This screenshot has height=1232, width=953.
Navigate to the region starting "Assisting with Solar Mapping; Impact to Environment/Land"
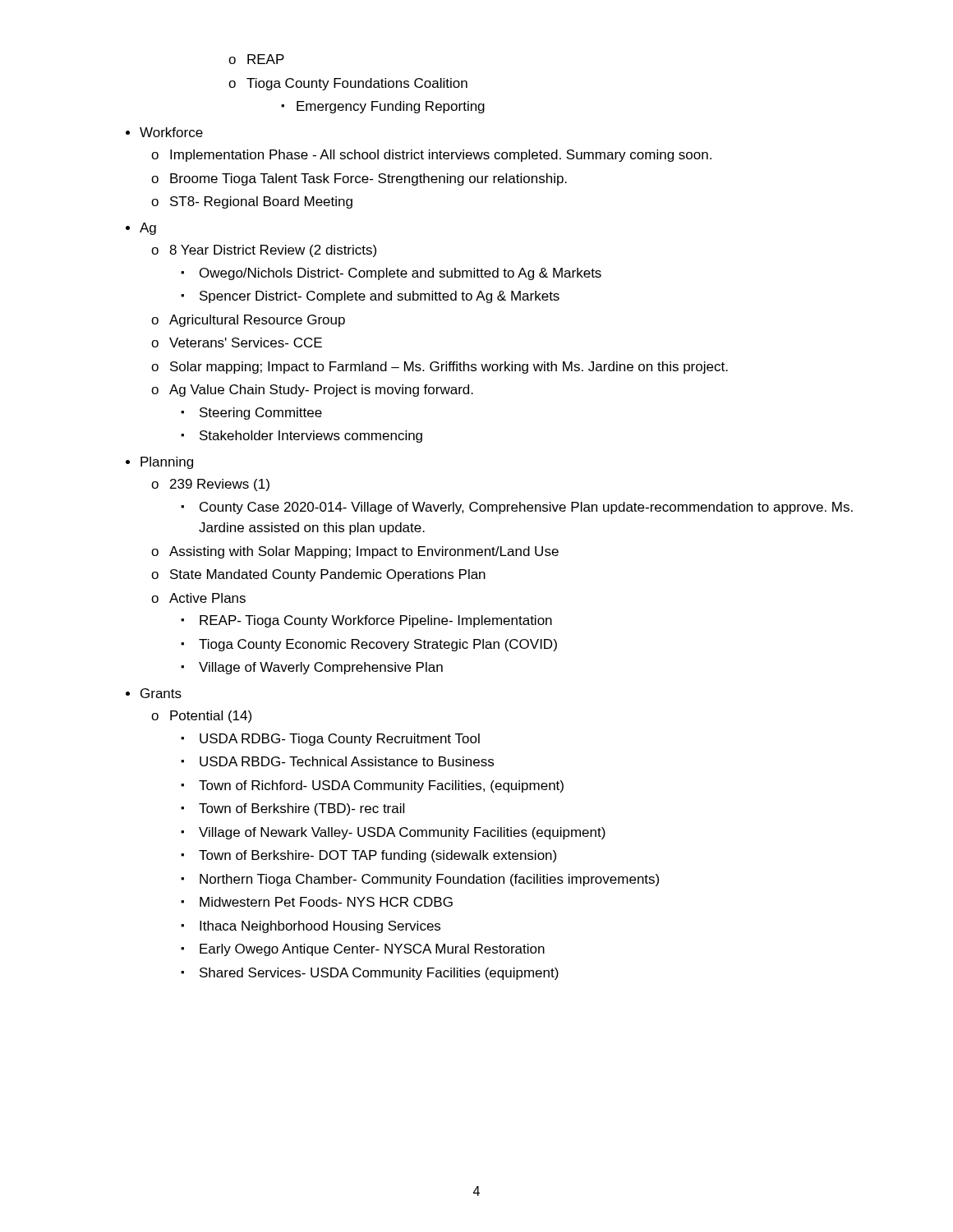pos(364,551)
